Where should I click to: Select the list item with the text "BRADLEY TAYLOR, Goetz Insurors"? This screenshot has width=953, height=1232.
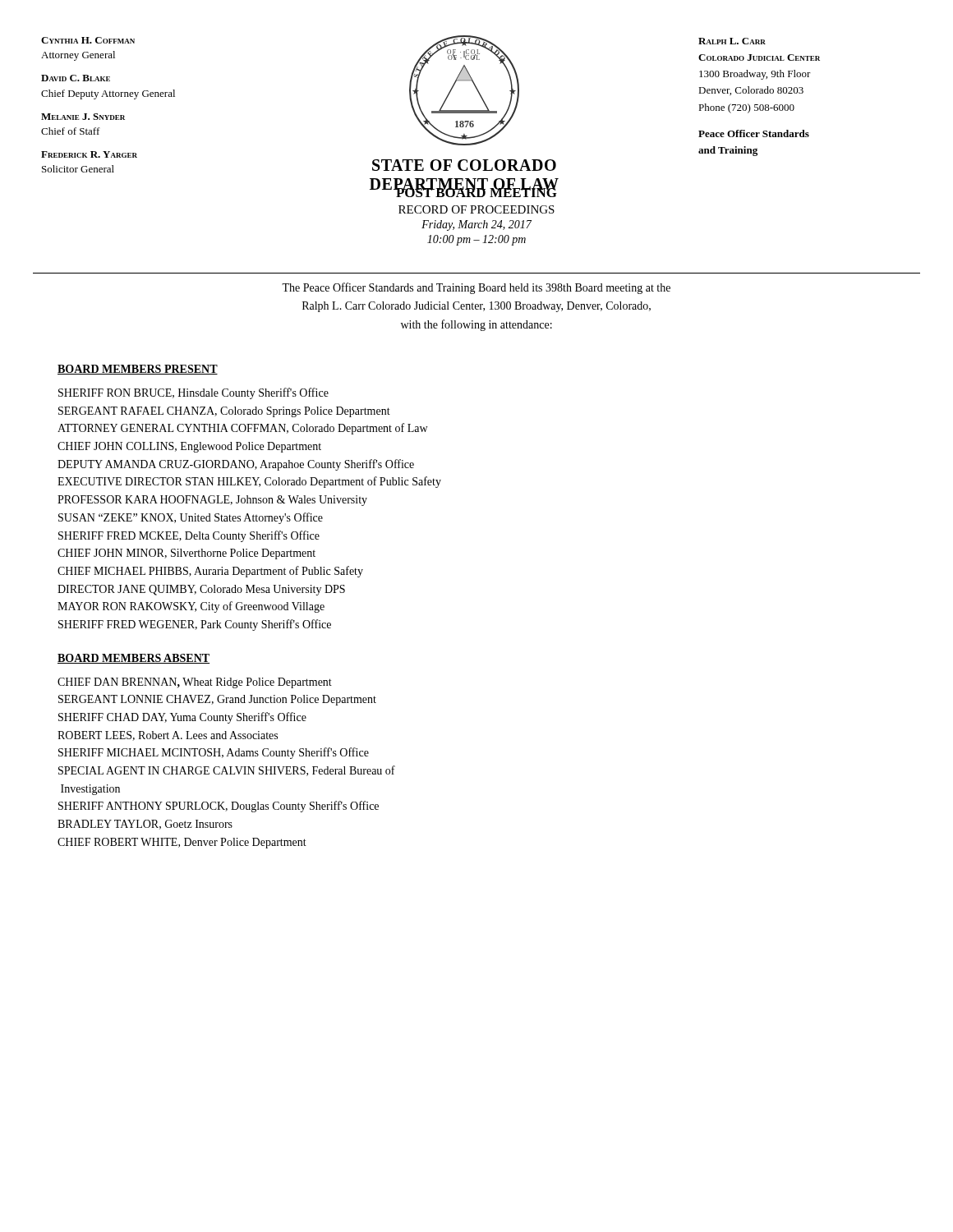(x=145, y=824)
